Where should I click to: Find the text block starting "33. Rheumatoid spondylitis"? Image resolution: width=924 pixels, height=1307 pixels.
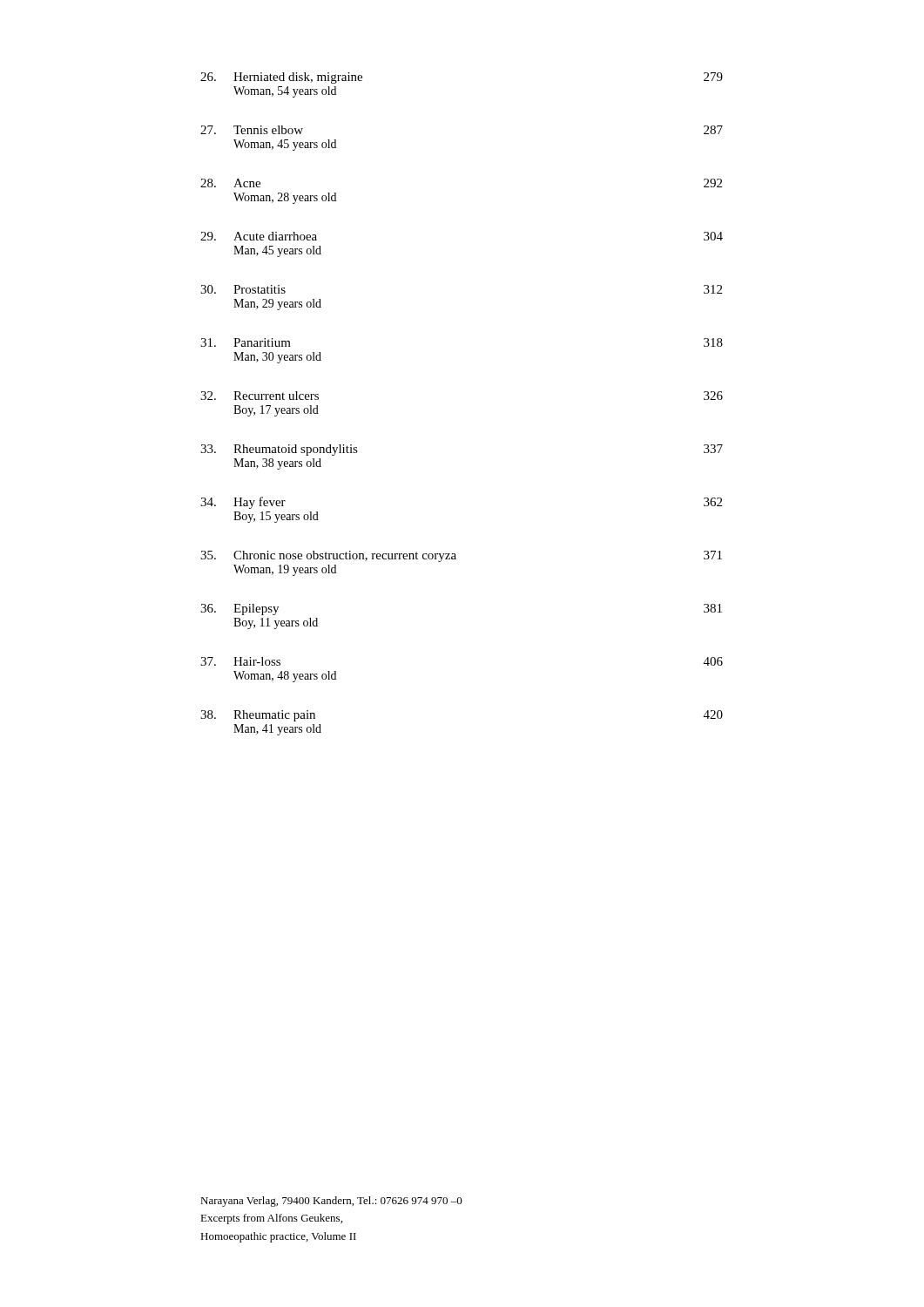point(292,450)
